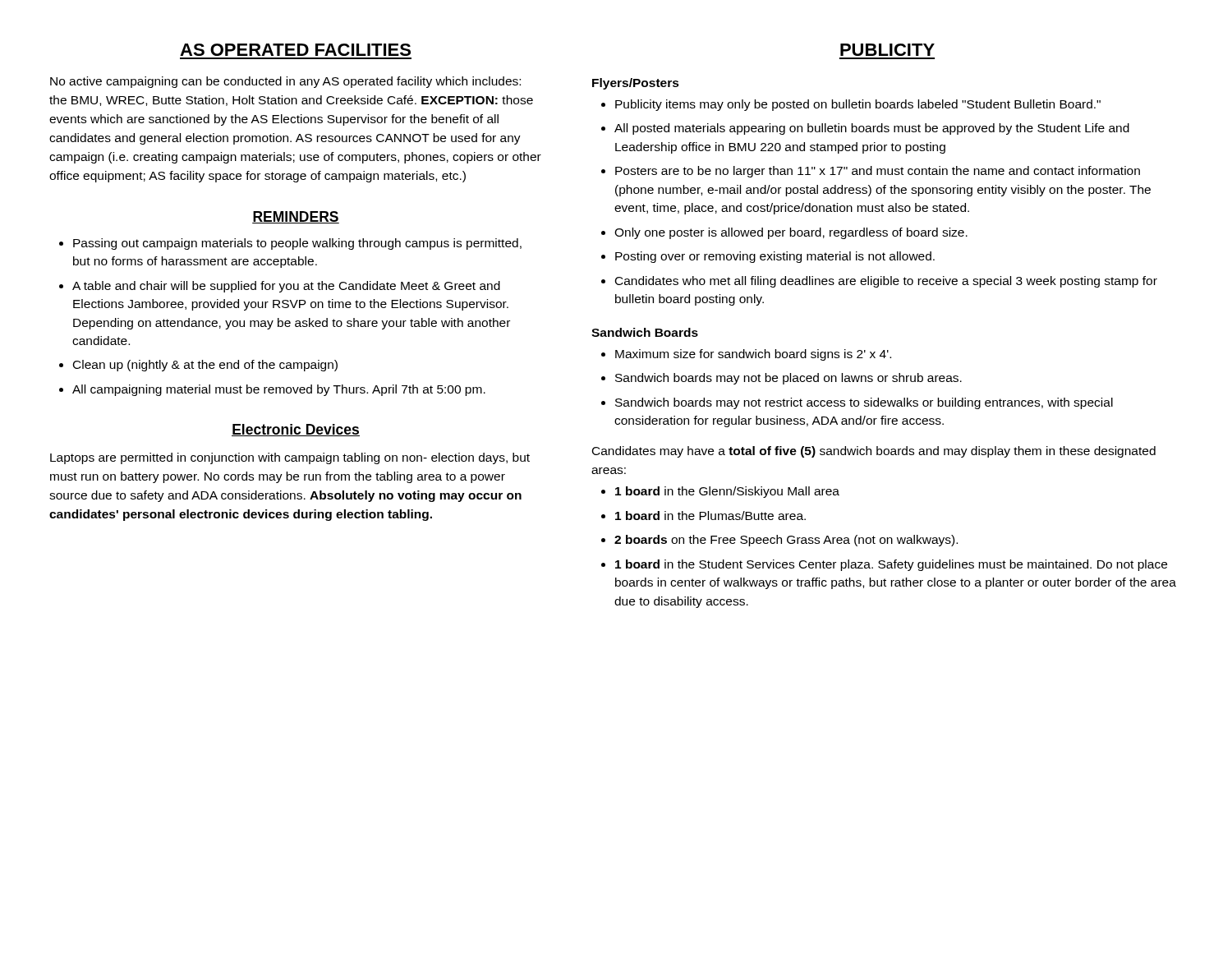
Task: Click on the list item that reads "Passing out campaign materials to people walking through"
Action: click(x=297, y=252)
